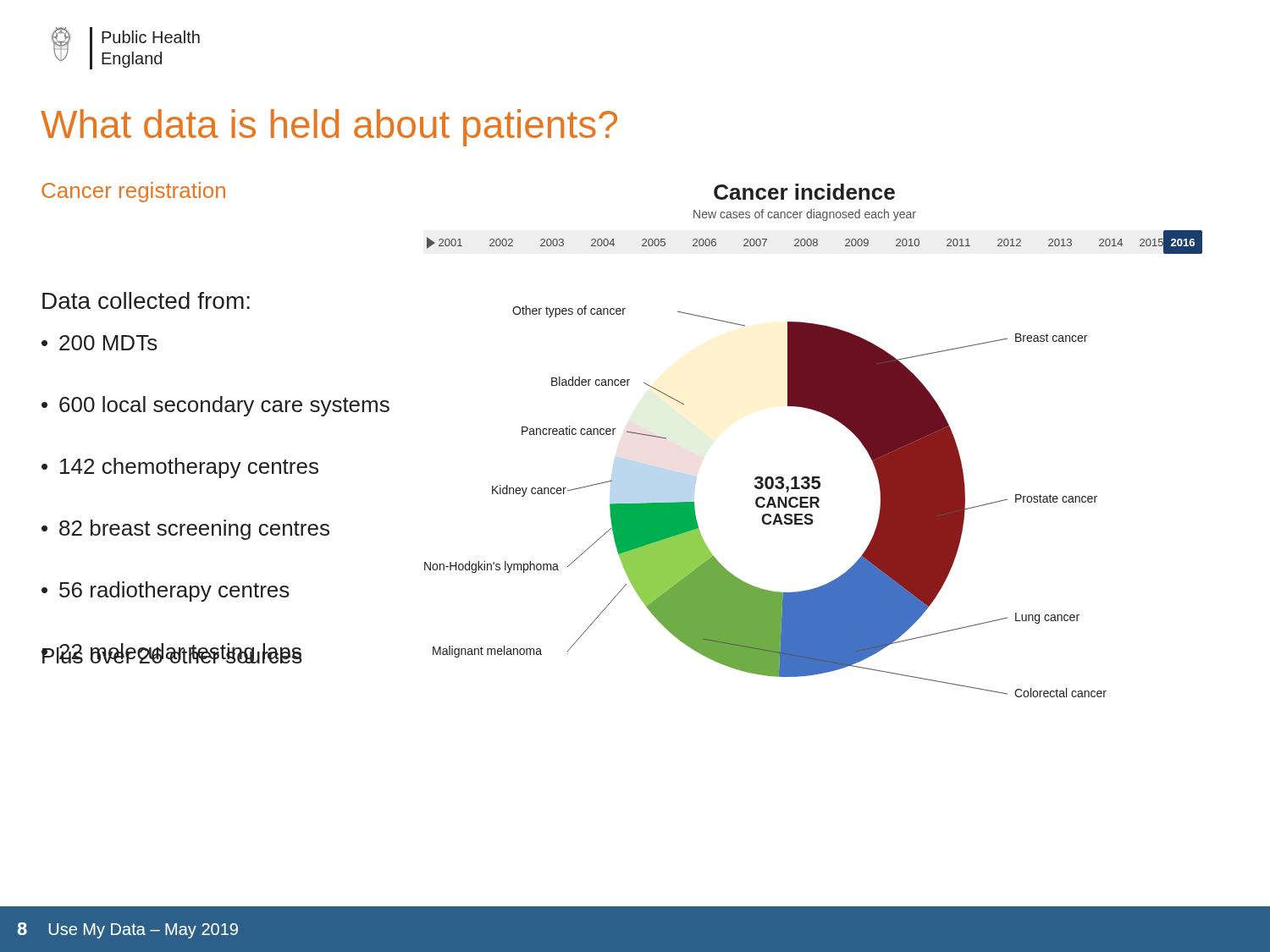
Task: Click on the block starting "•142 chemotherapy centres"
Action: pyautogui.click(x=180, y=467)
